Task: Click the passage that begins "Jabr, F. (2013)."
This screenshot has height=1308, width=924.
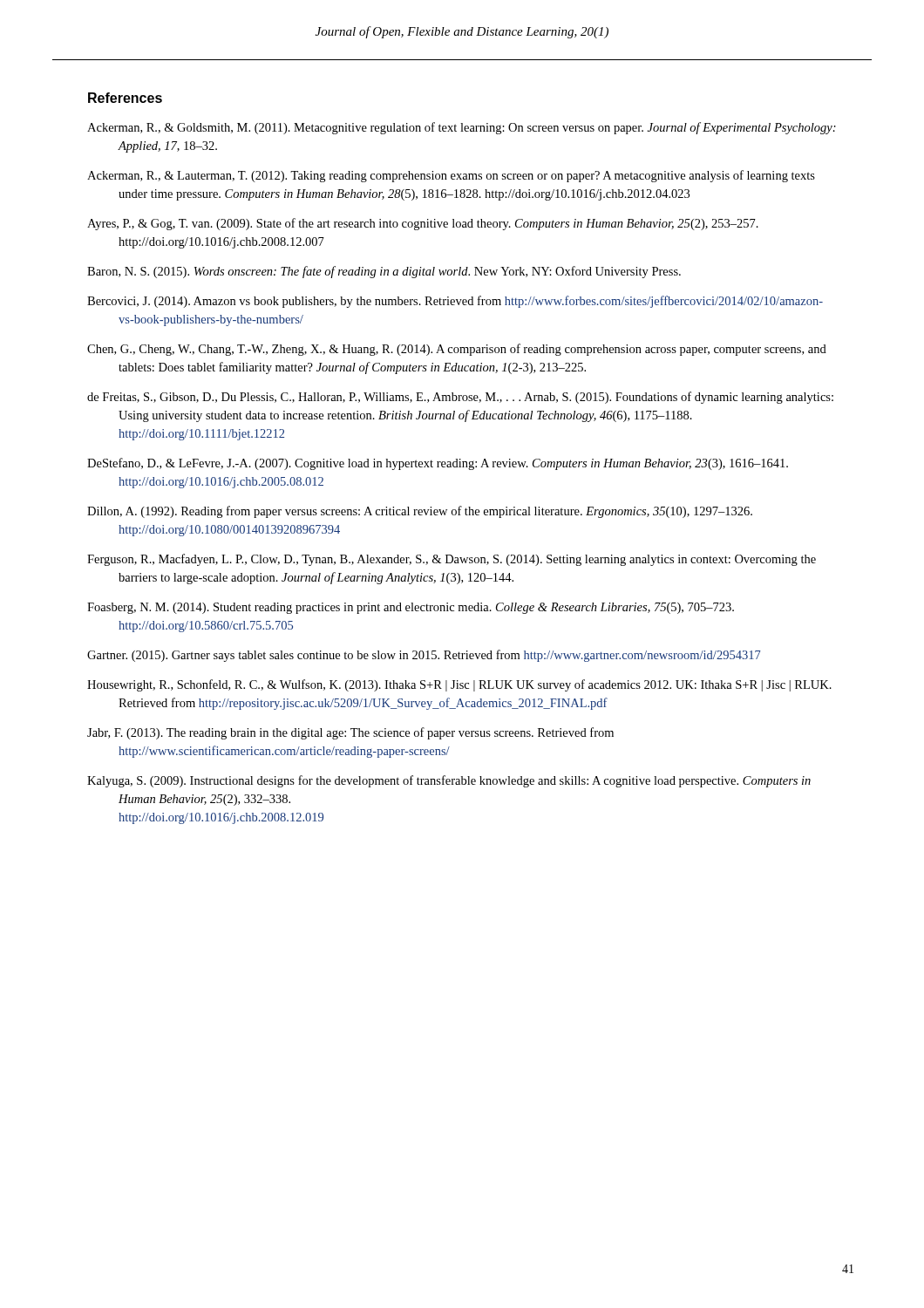Action: click(x=351, y=742)
